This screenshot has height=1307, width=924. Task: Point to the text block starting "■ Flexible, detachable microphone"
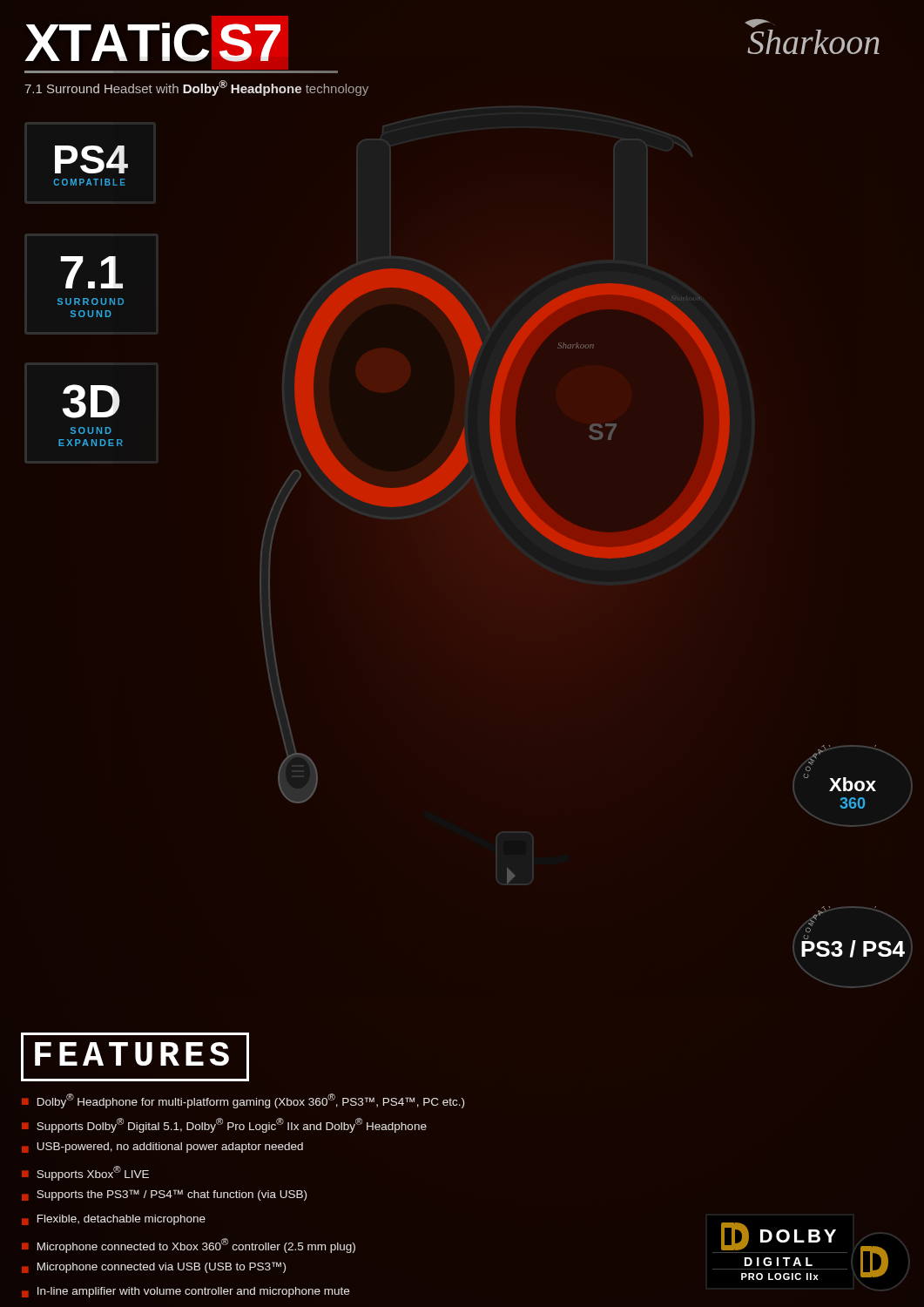(x=113, y=1221)
